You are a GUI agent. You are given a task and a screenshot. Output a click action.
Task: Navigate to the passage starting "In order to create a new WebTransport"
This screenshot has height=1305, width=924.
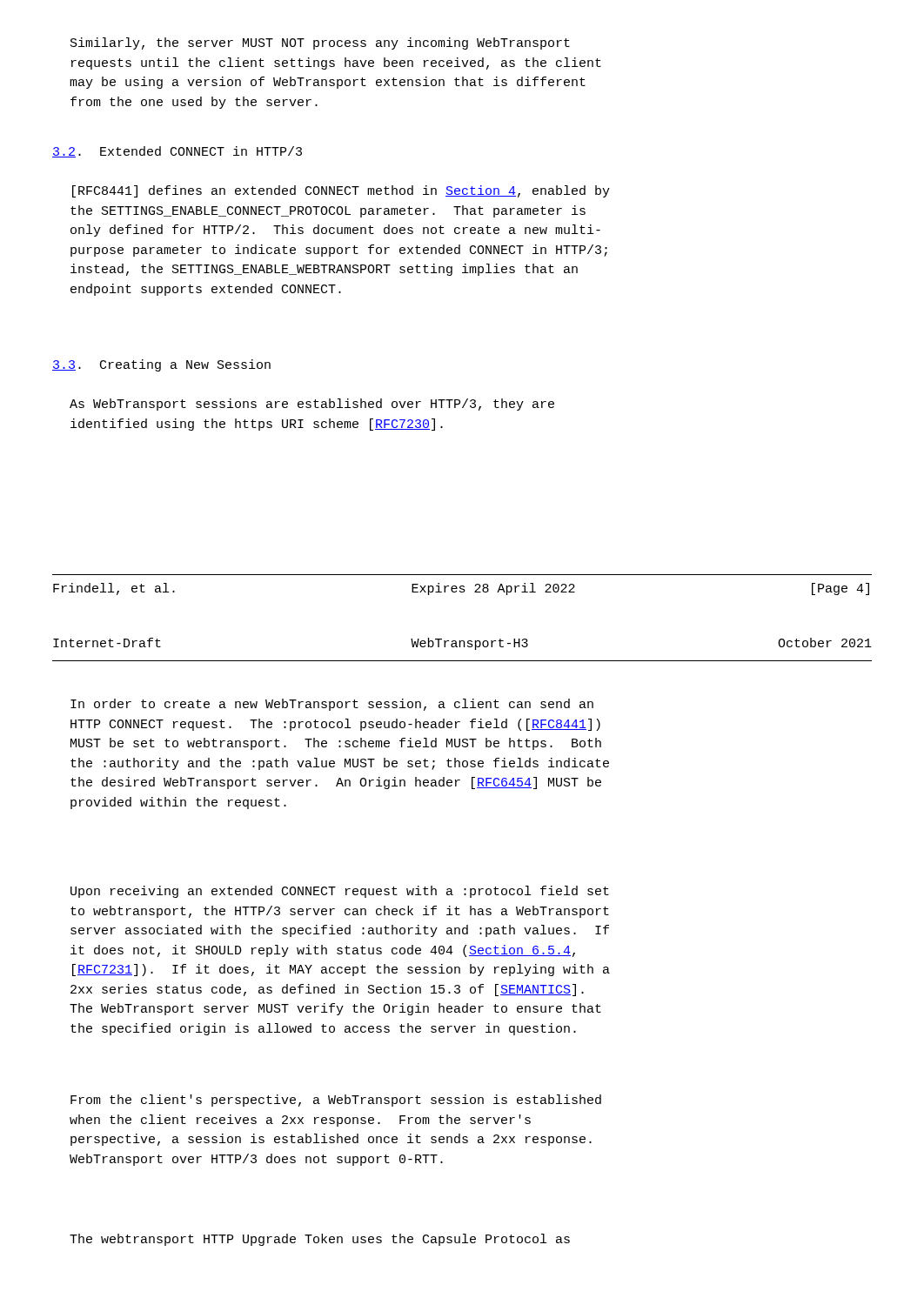click(462, 755)
